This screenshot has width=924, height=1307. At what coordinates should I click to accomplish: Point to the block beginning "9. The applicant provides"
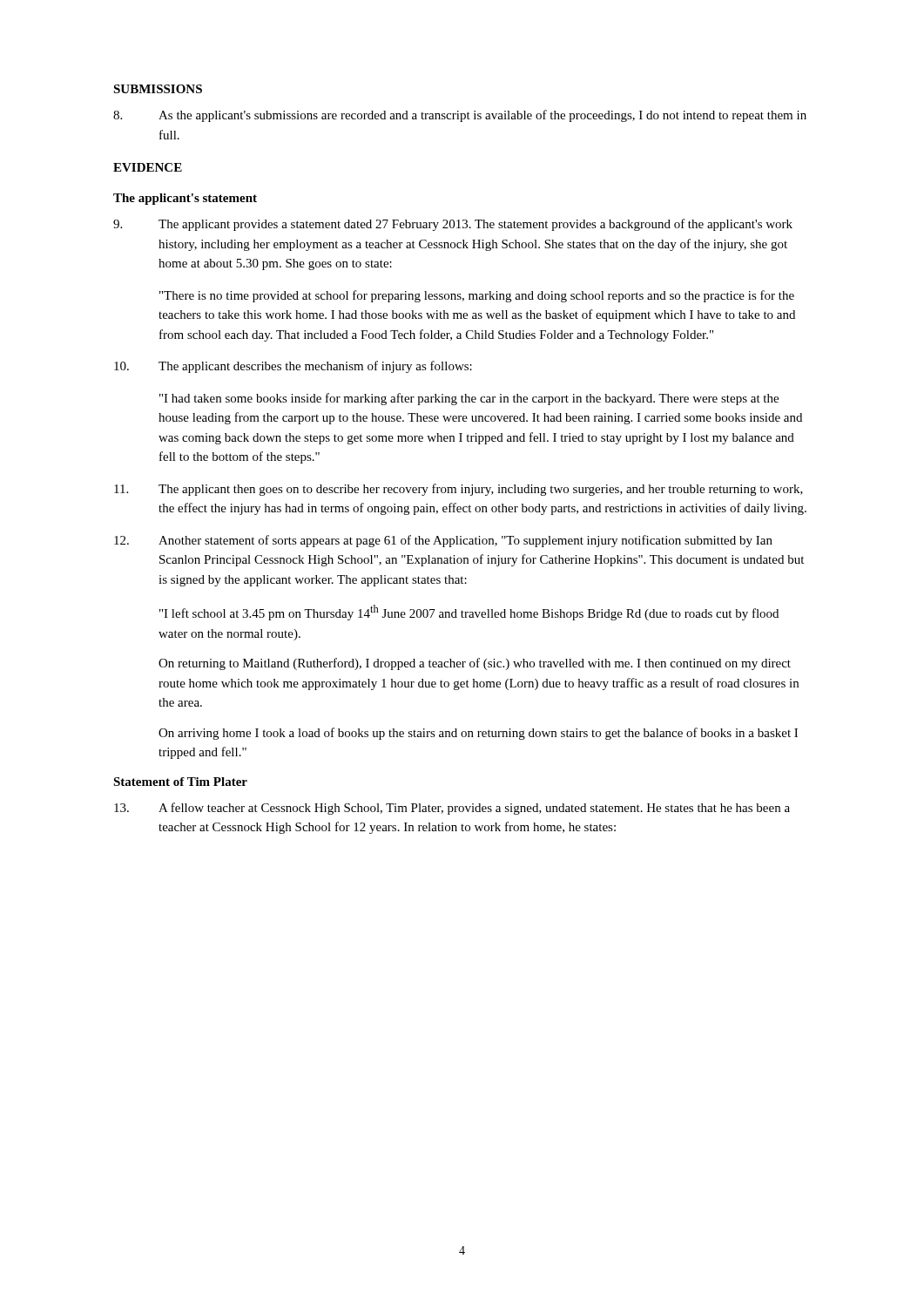462,244
